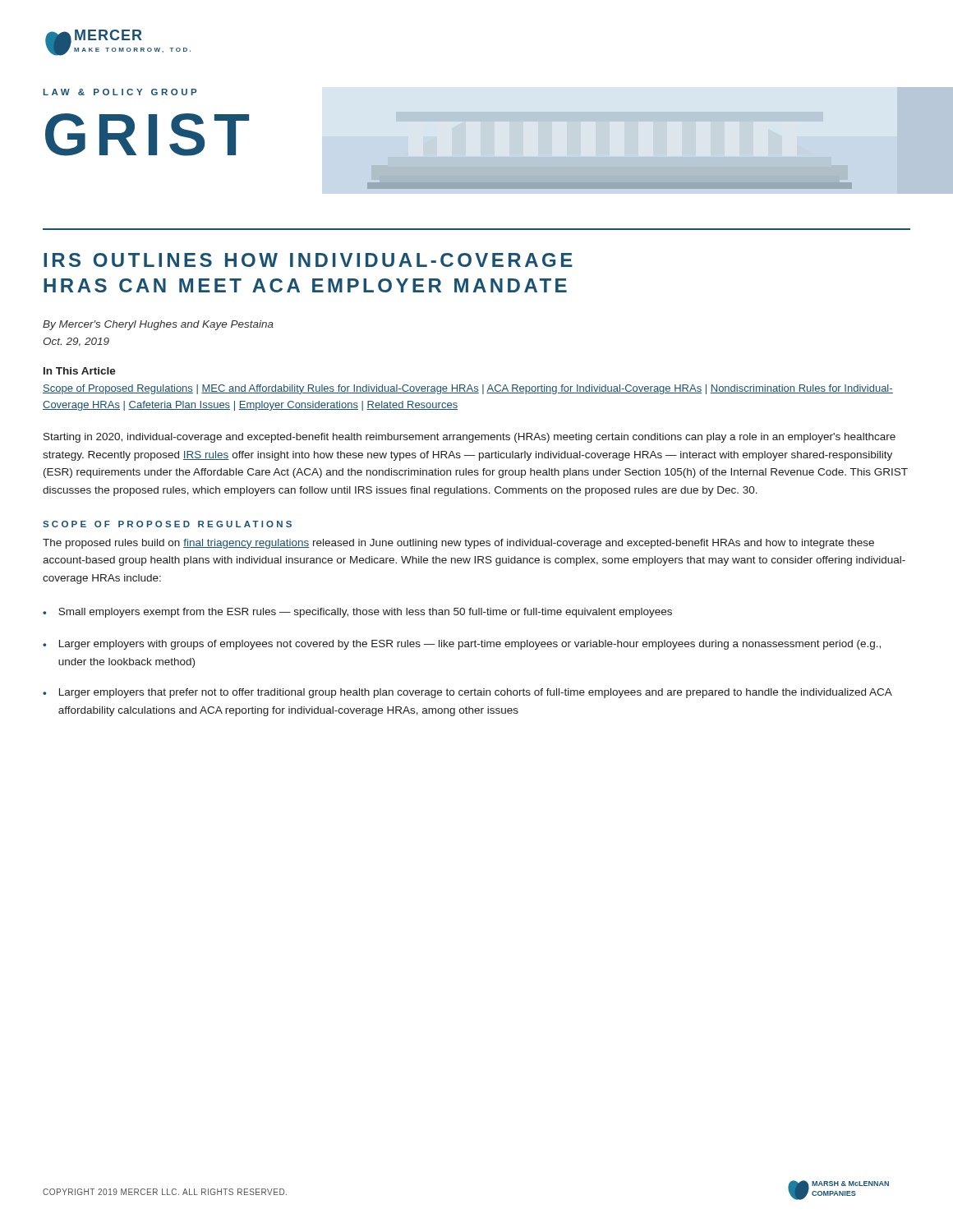Image resolution: width=953 pixels, height=1232 pixels.
Task: Select the passage starting "LAW & POLICY GROUP"
Action: 121,92
